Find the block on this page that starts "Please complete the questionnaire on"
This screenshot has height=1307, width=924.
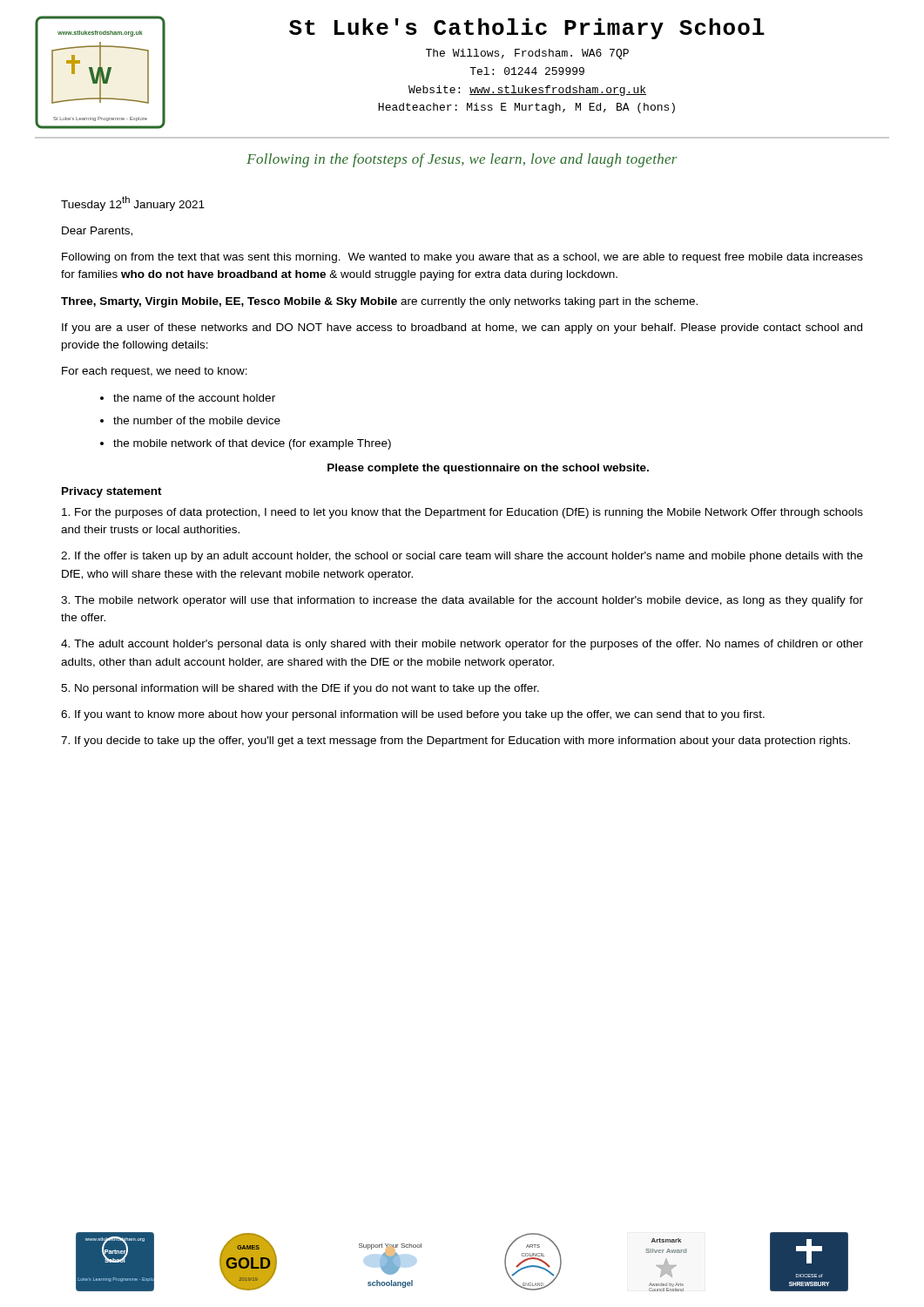click(488, 468)
